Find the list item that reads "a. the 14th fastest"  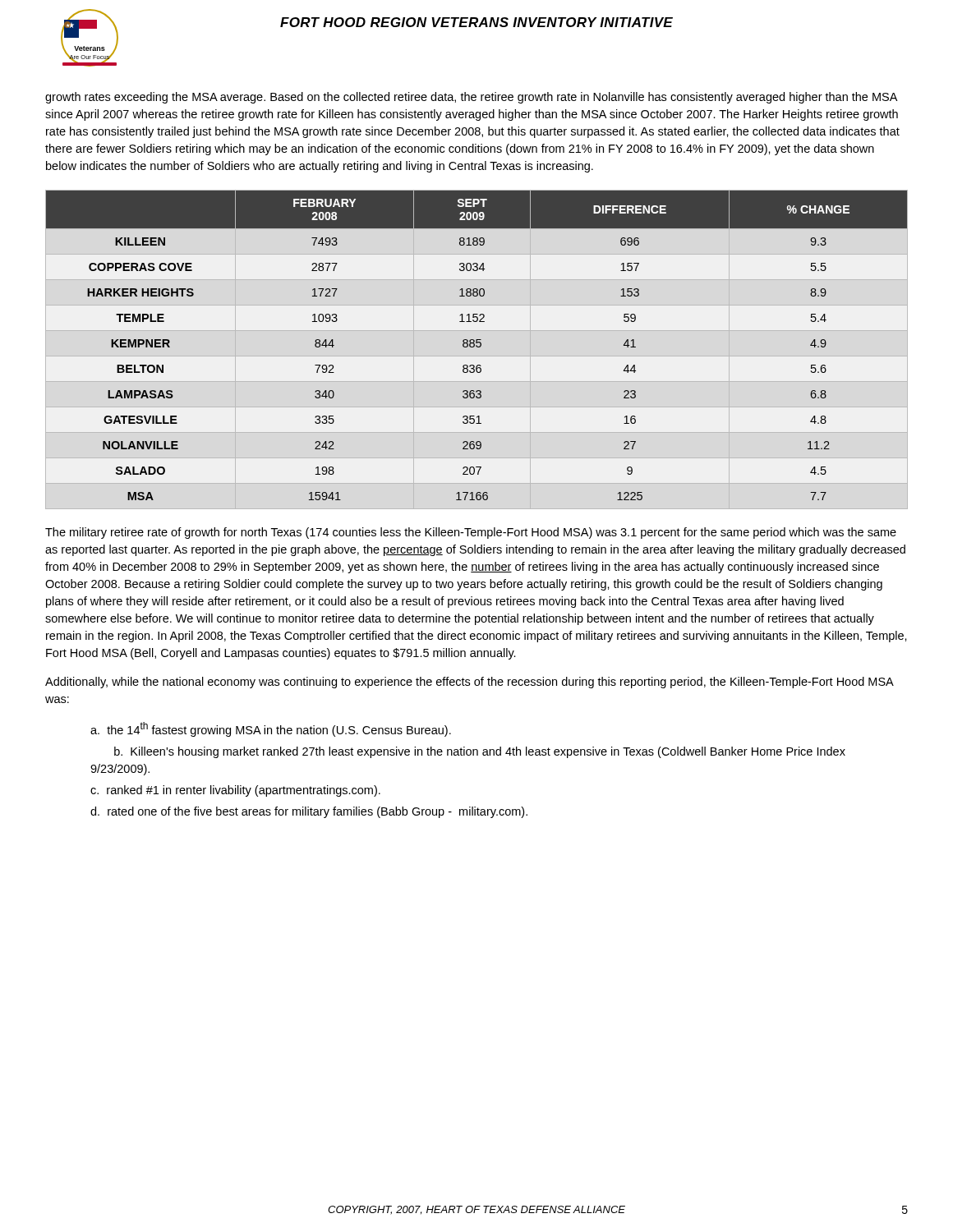tap(271, 729)
